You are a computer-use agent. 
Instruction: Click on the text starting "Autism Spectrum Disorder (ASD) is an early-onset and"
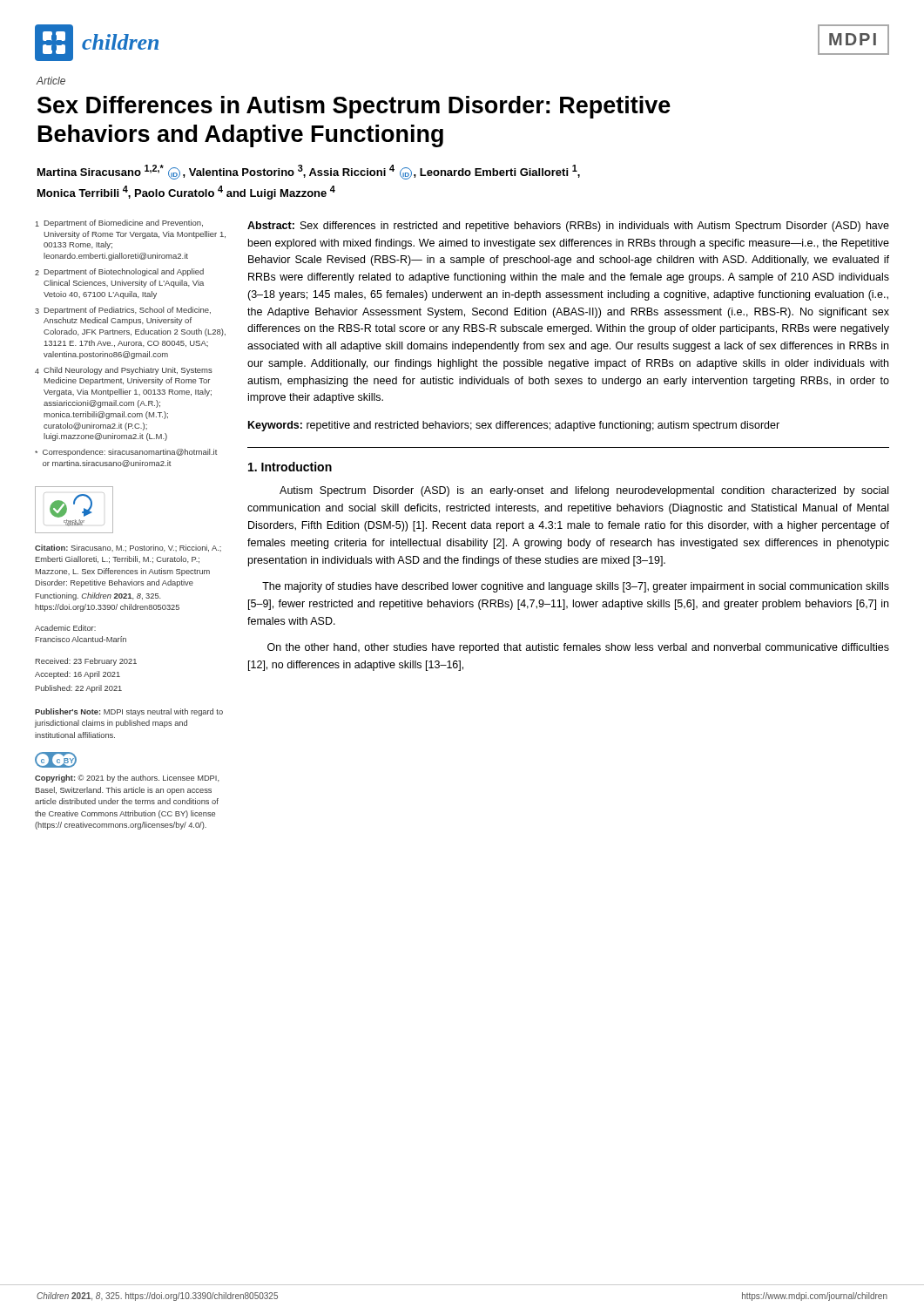coord(568,525)
